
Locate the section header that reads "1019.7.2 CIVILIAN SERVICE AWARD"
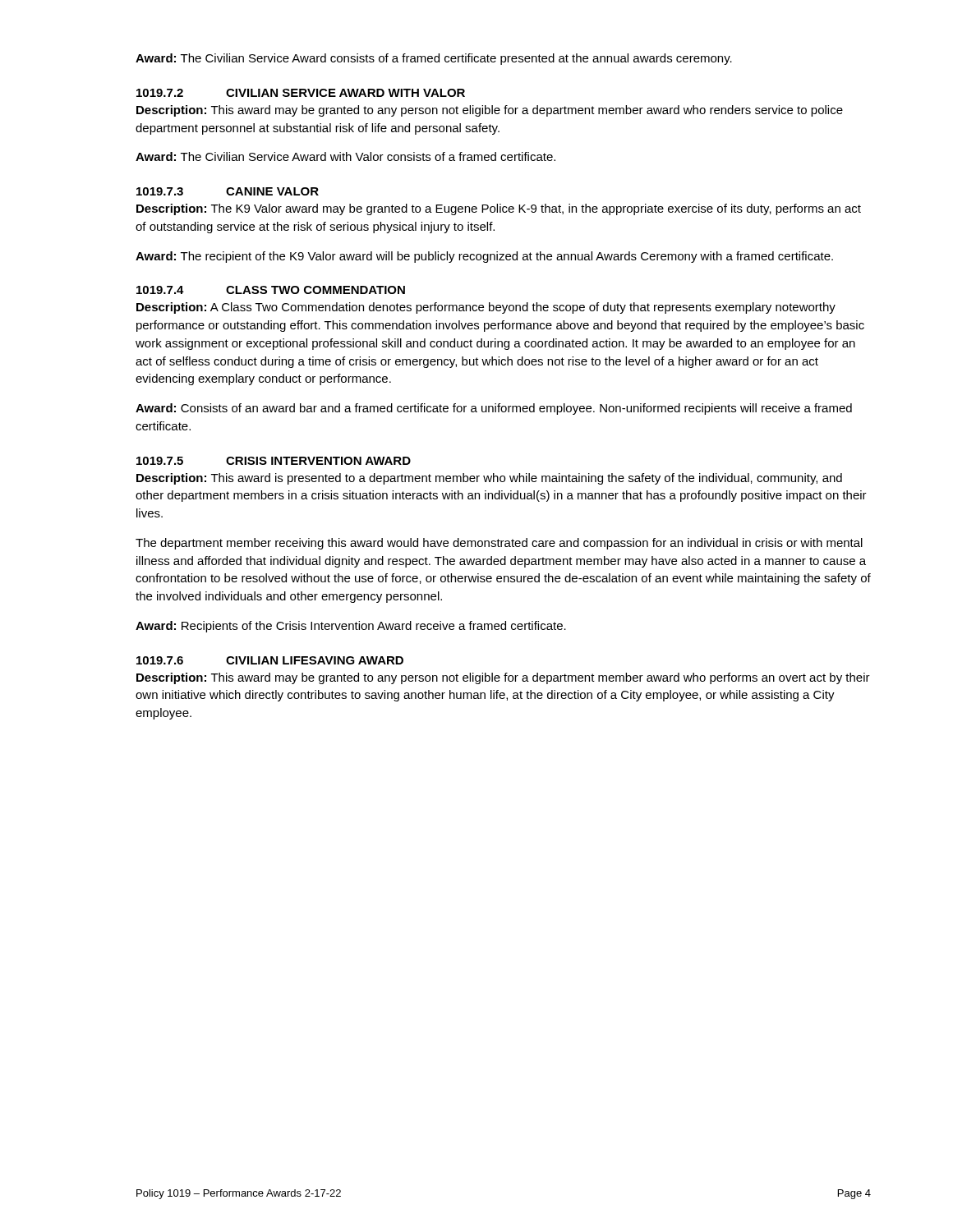click(x=300, y=92)
